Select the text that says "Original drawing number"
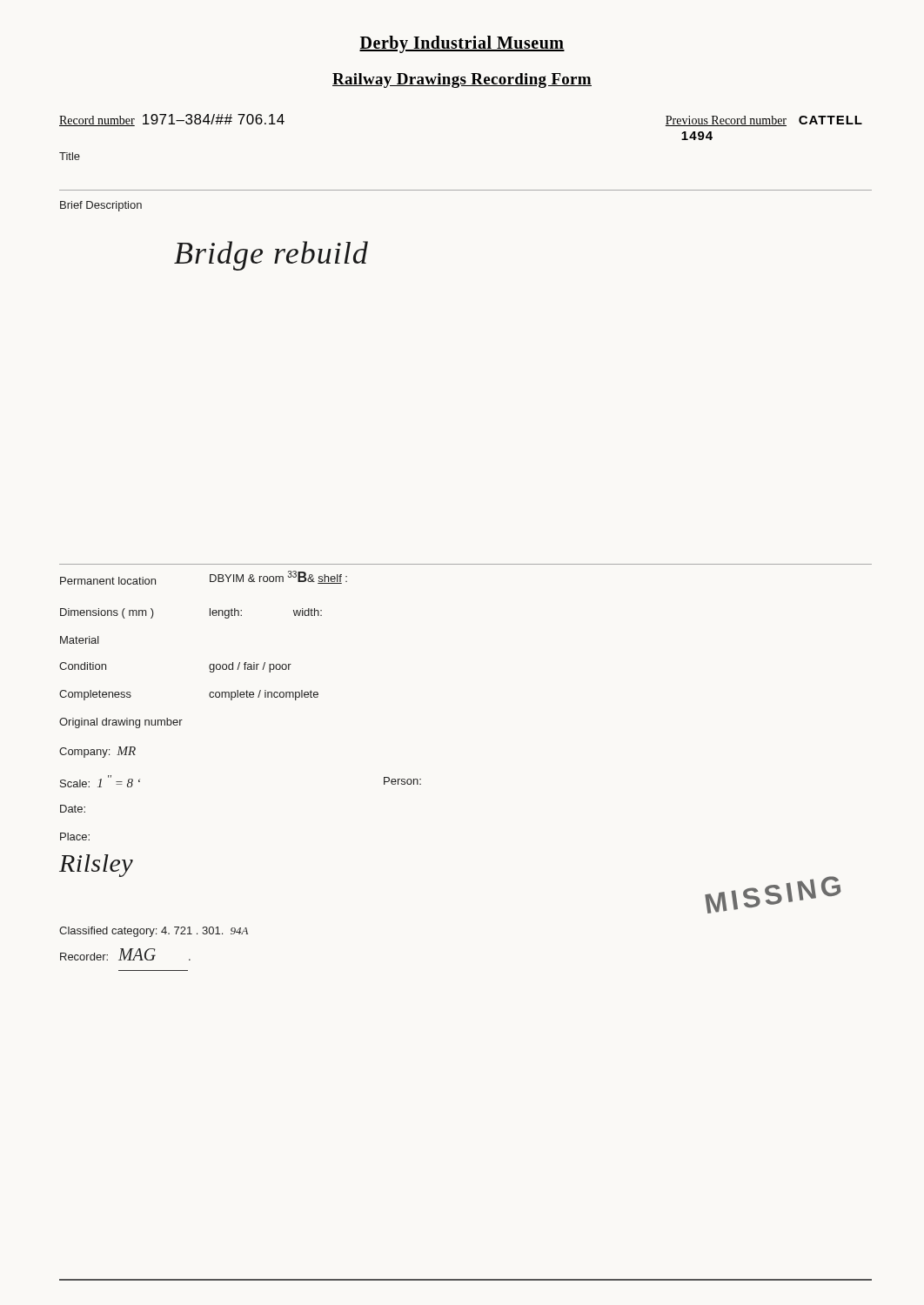 [121, 722]
